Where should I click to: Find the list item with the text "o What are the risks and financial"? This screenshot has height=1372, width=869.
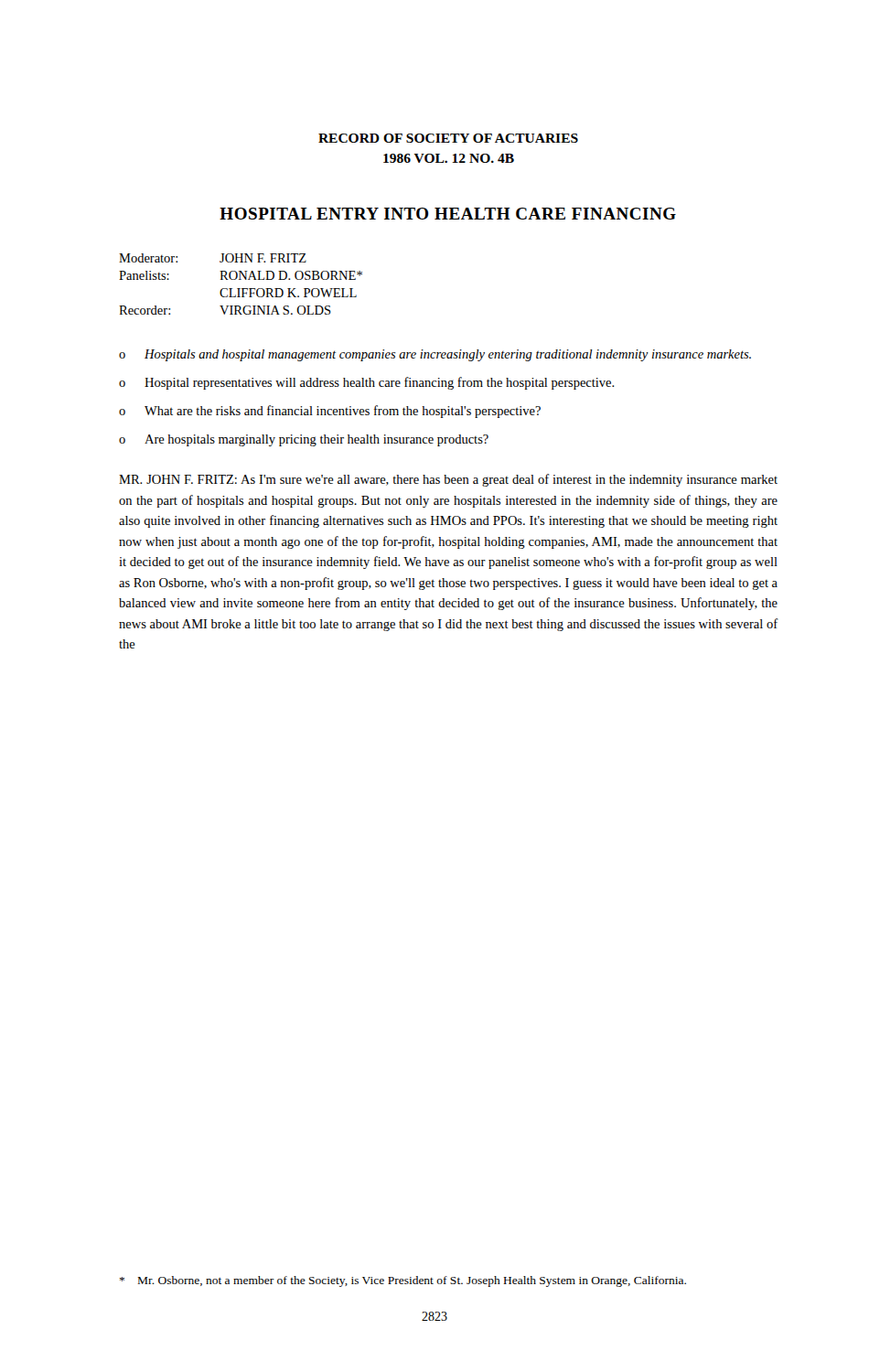(448, 411)
